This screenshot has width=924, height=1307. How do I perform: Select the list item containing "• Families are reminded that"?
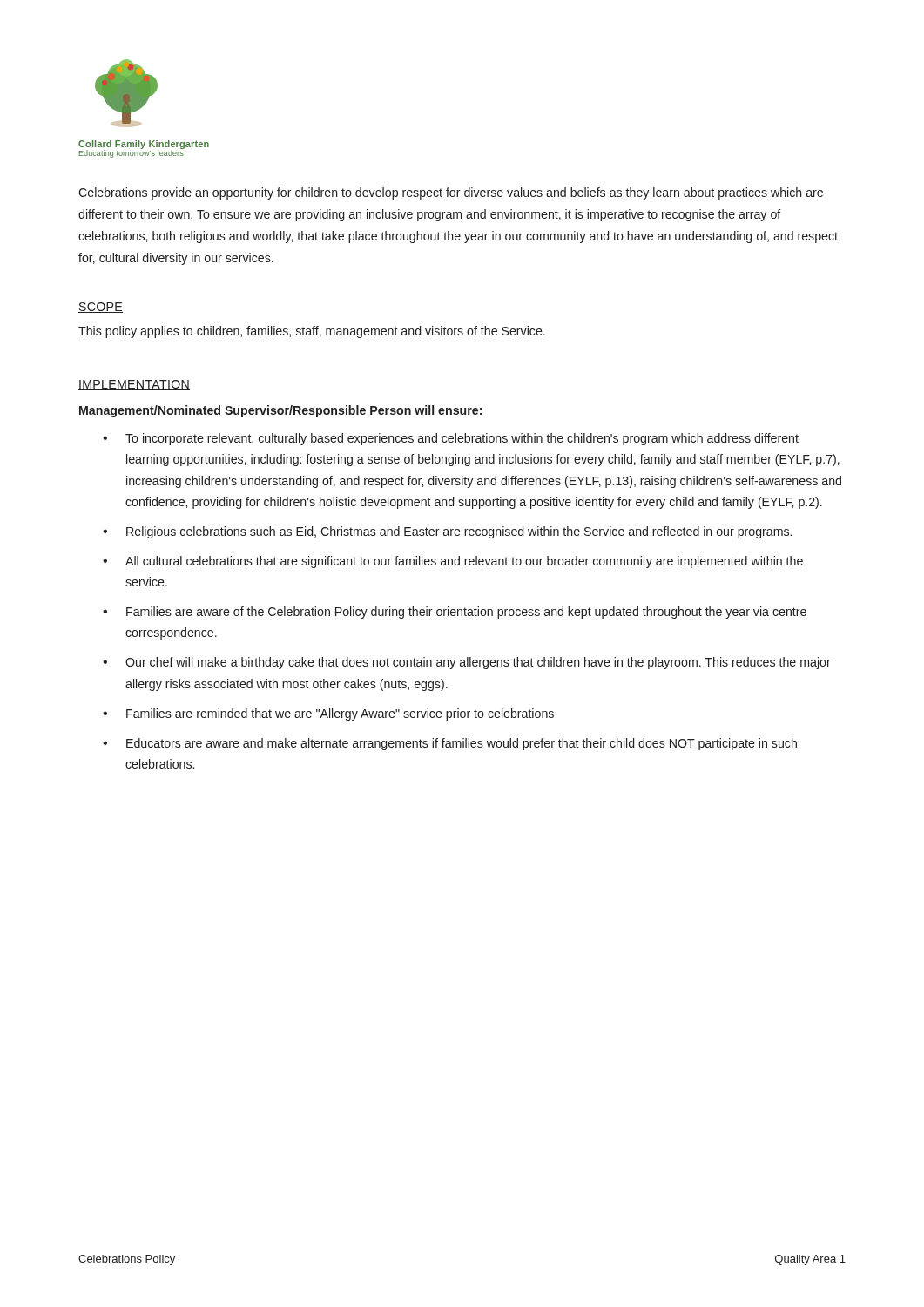click(462, 713)
